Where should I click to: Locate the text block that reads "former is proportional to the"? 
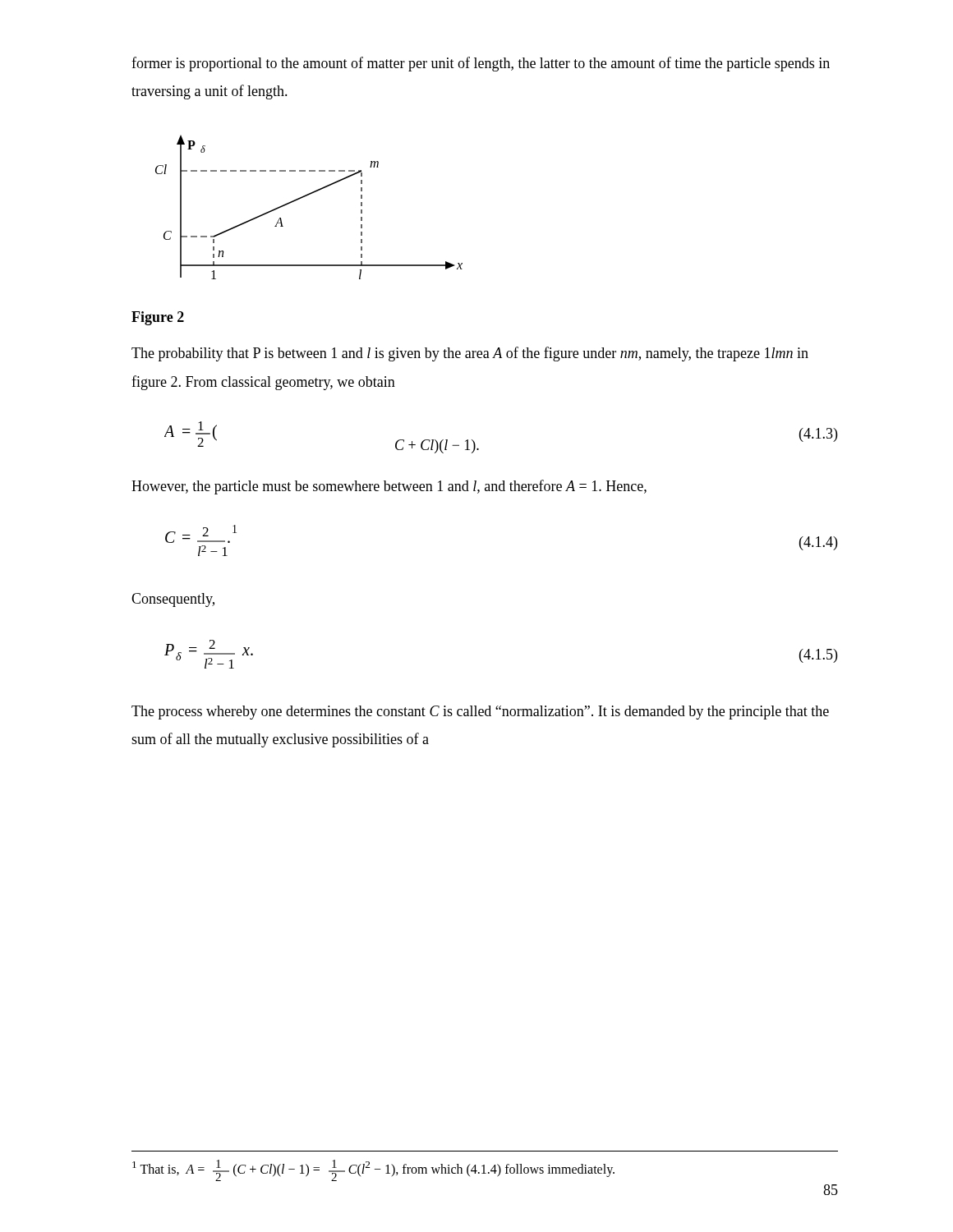coord(481,77)
